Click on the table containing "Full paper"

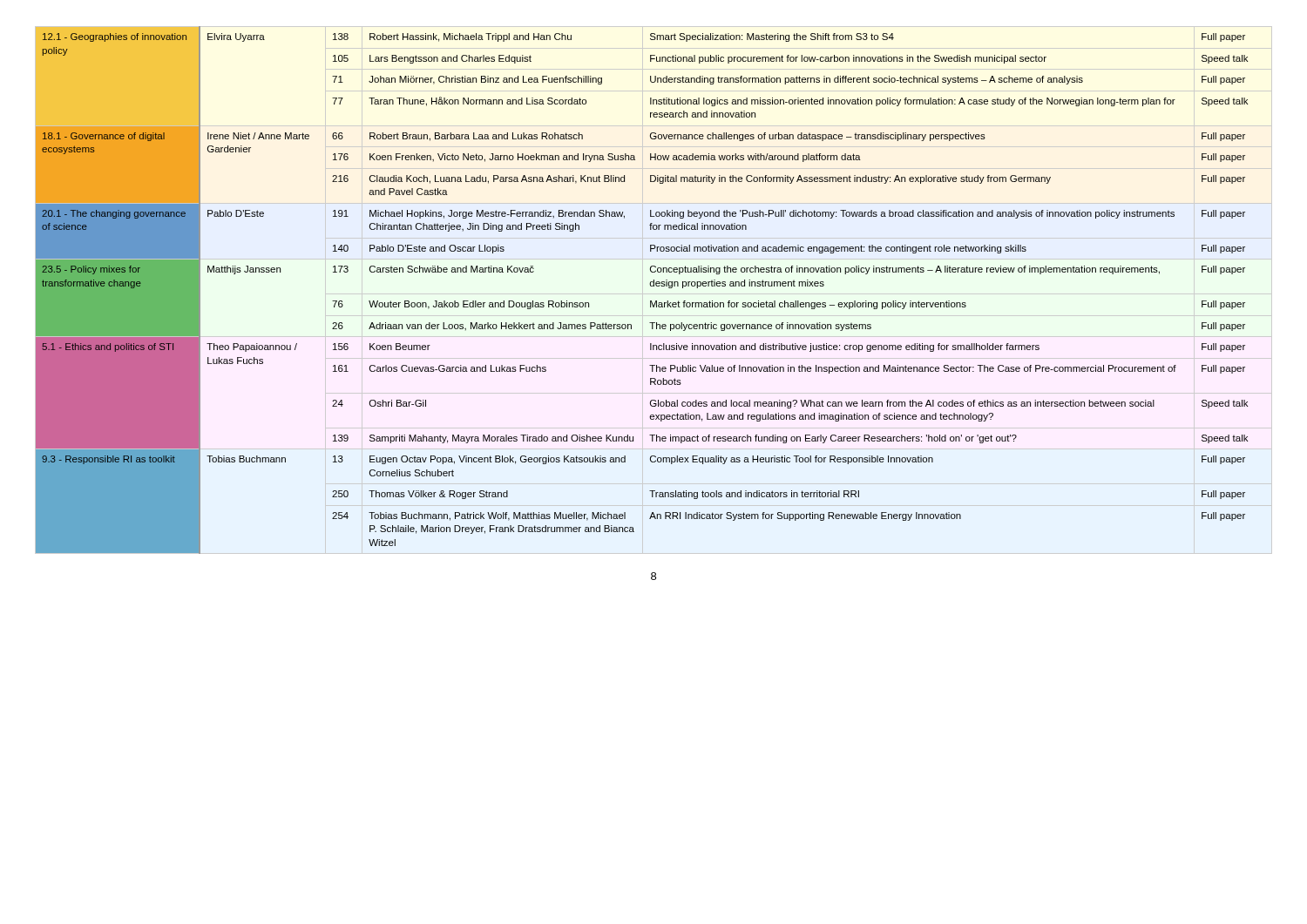click(654, 290)
